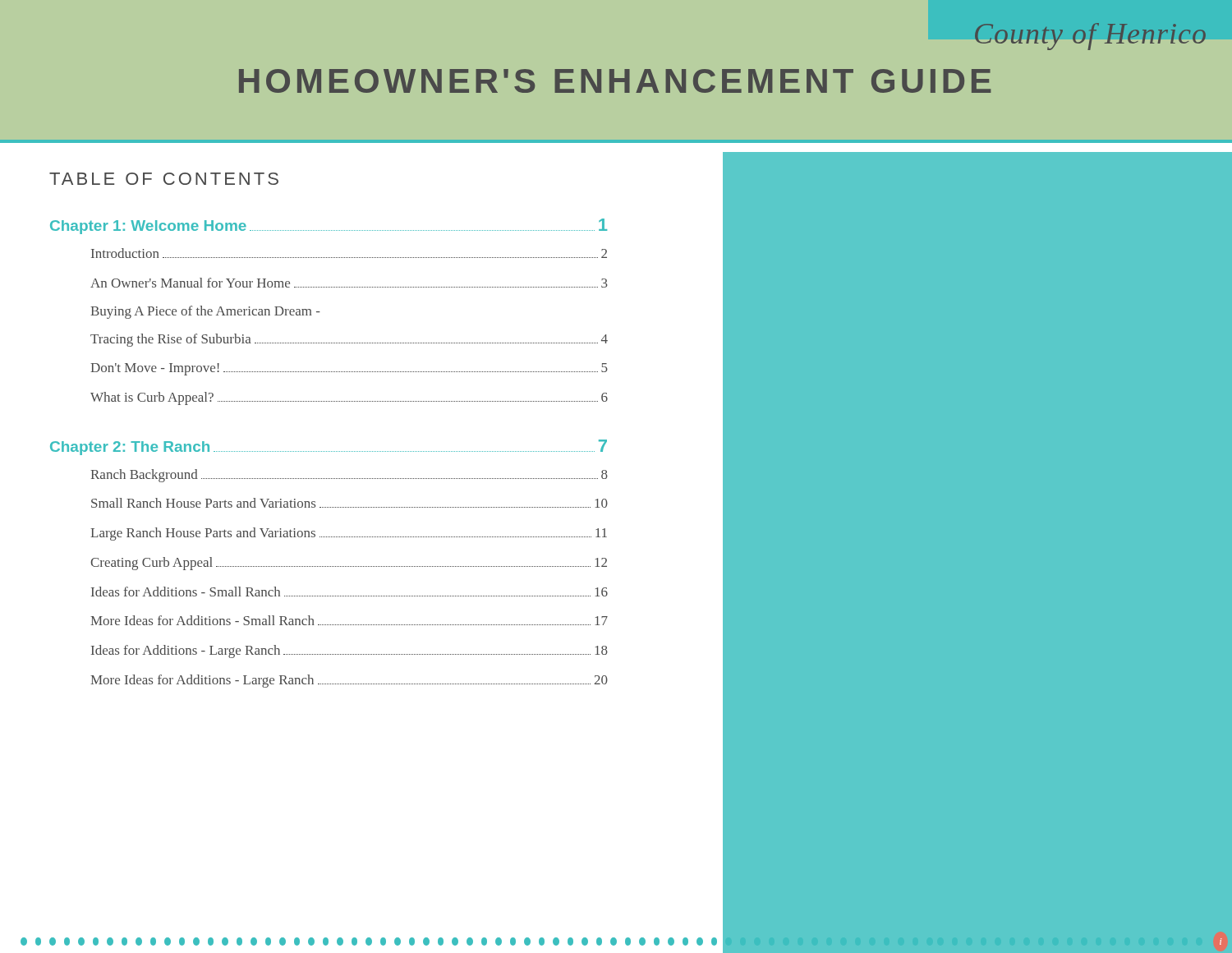Viewport: 1232px width, 953px height.
Task: Locate the text block starting "Chapter 2: The Ranch 7"
Action: coord(329,446)
